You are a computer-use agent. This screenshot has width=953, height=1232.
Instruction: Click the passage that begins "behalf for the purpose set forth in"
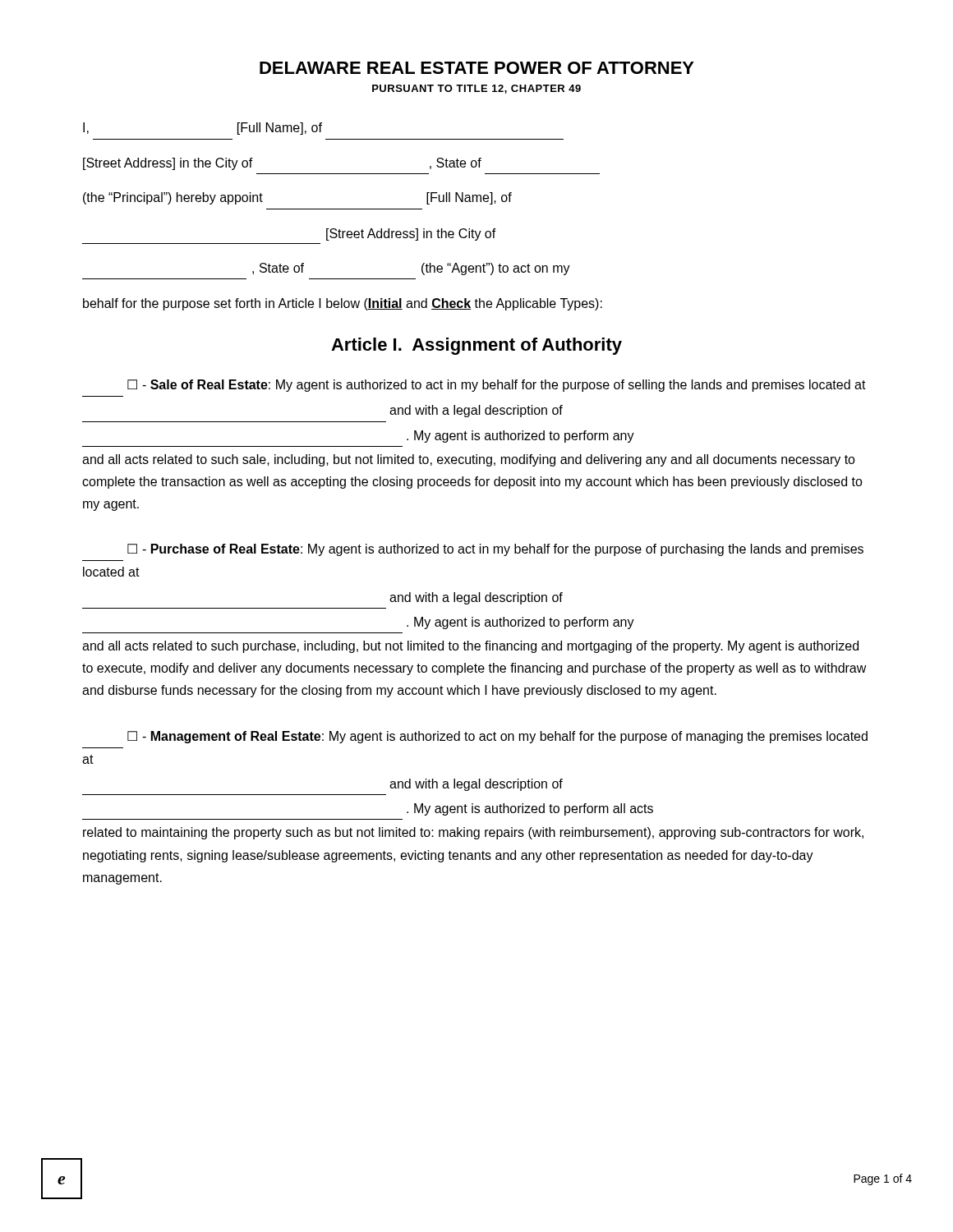(343, 303)
